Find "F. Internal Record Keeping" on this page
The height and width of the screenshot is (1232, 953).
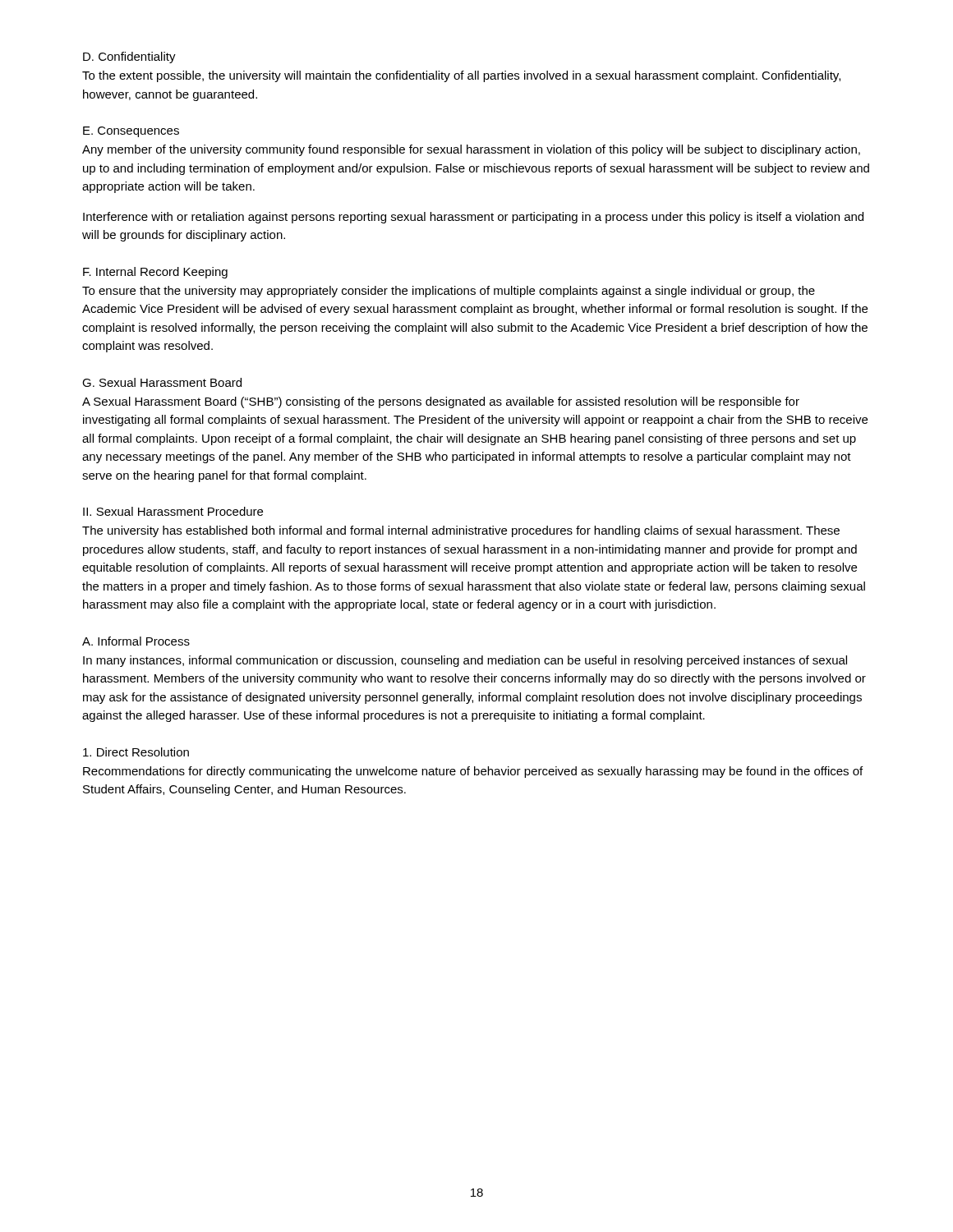pyautogui.click(x=155, y=271)
